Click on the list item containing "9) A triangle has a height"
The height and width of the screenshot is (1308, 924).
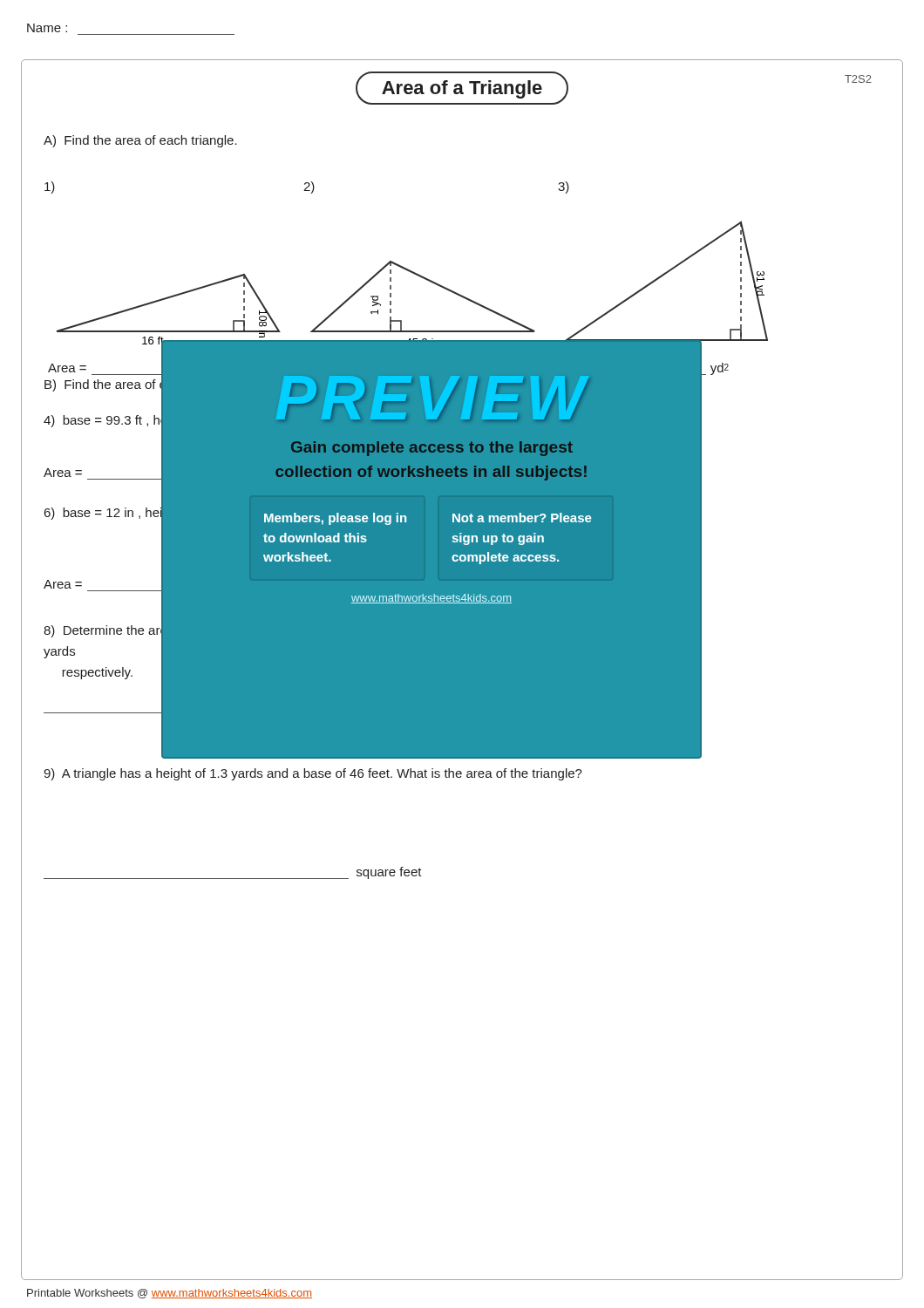(313, 773)
